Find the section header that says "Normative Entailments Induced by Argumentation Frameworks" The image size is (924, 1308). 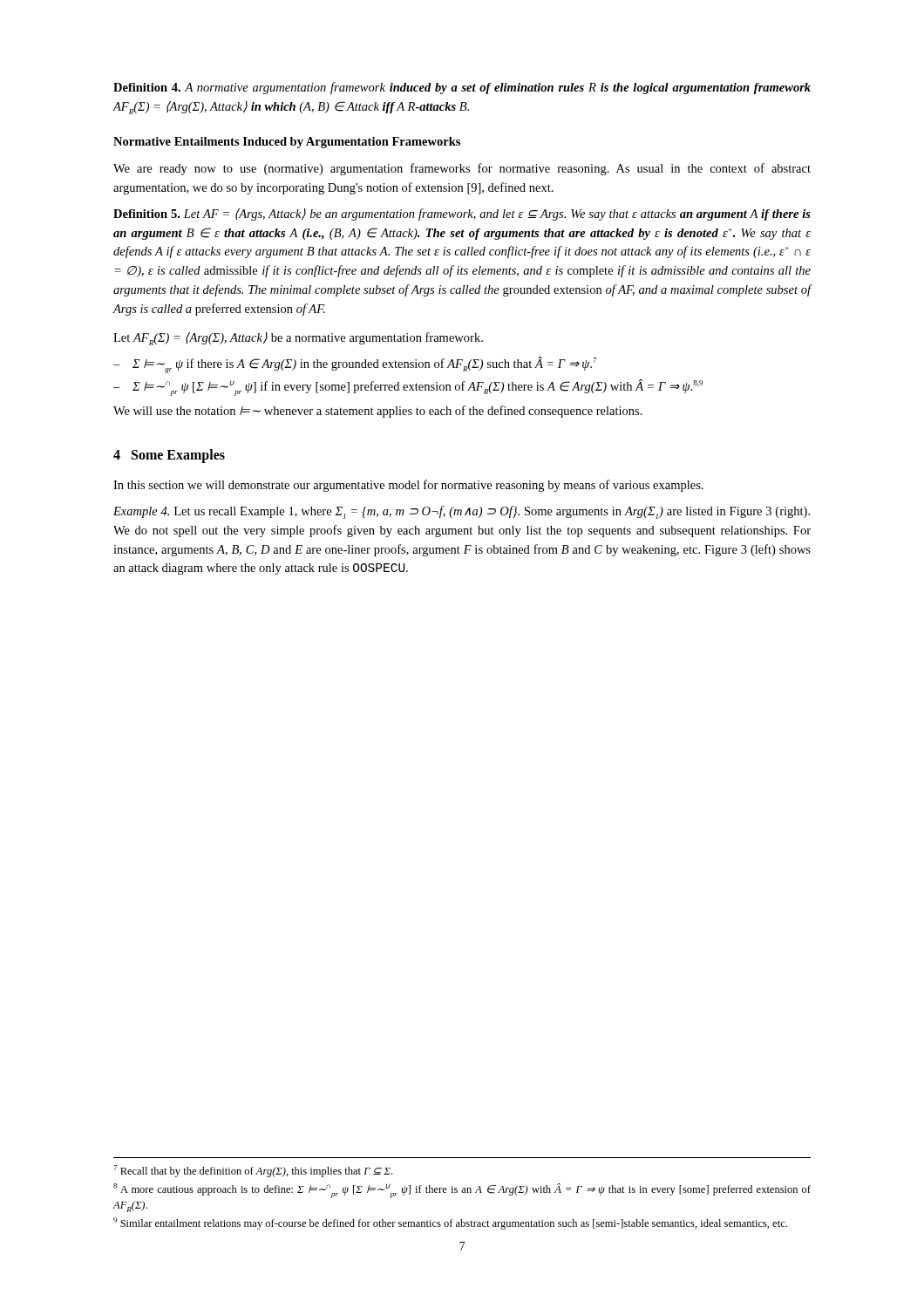pyautogui.click(x=287, y=141)
